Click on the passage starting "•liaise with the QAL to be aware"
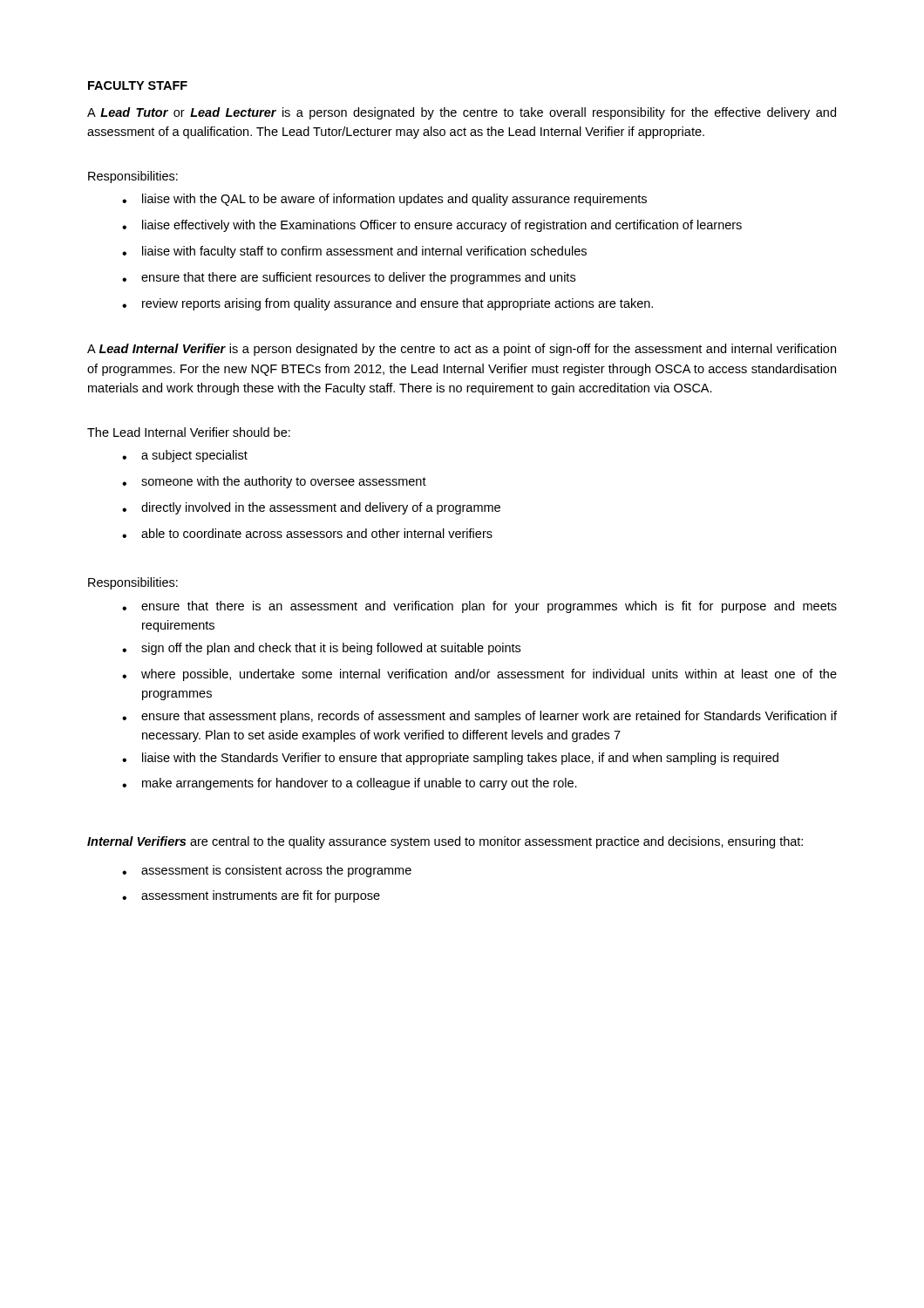 pos(479,201)
